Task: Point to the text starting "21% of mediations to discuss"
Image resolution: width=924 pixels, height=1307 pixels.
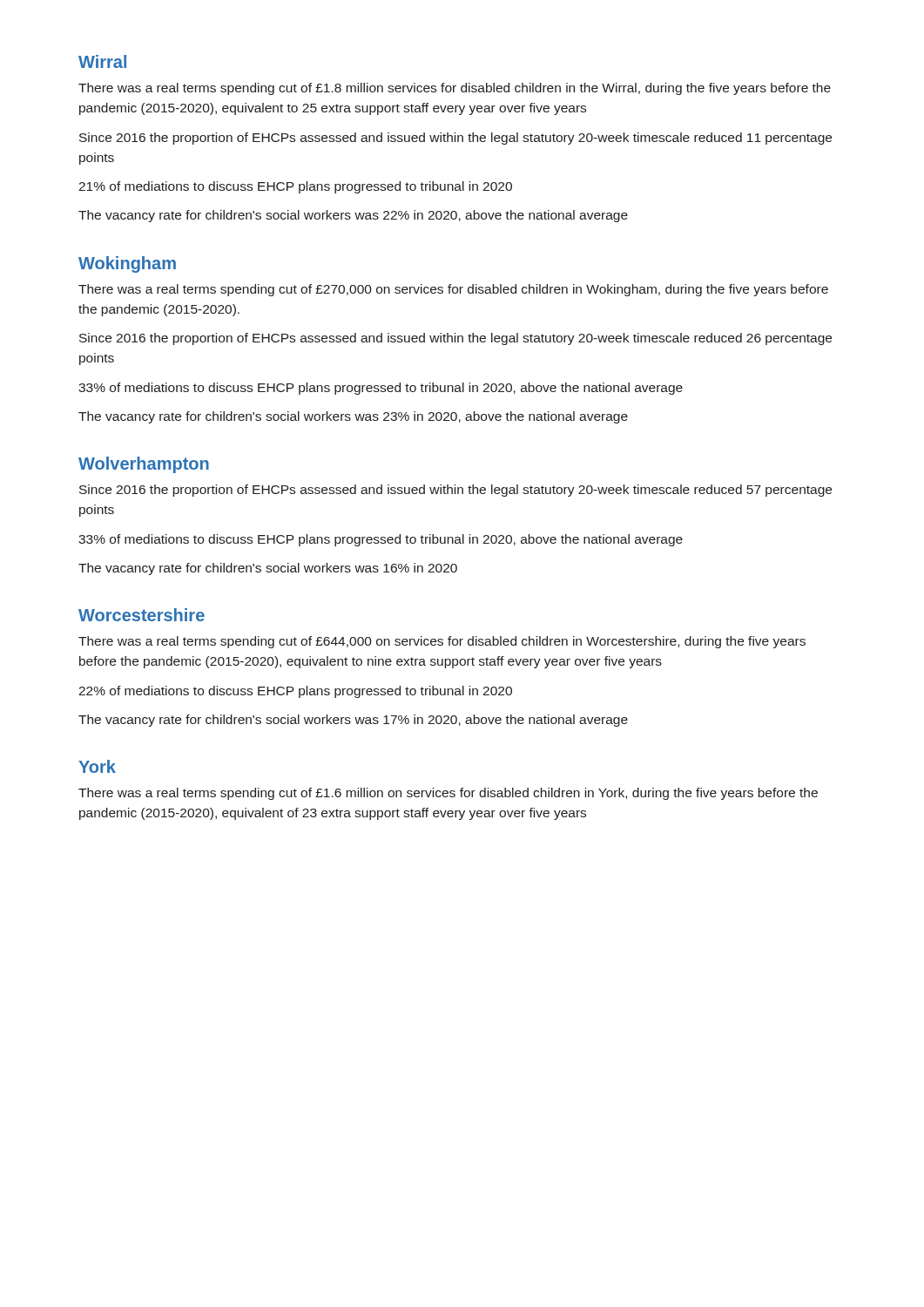Action: (x=295, y=186)
